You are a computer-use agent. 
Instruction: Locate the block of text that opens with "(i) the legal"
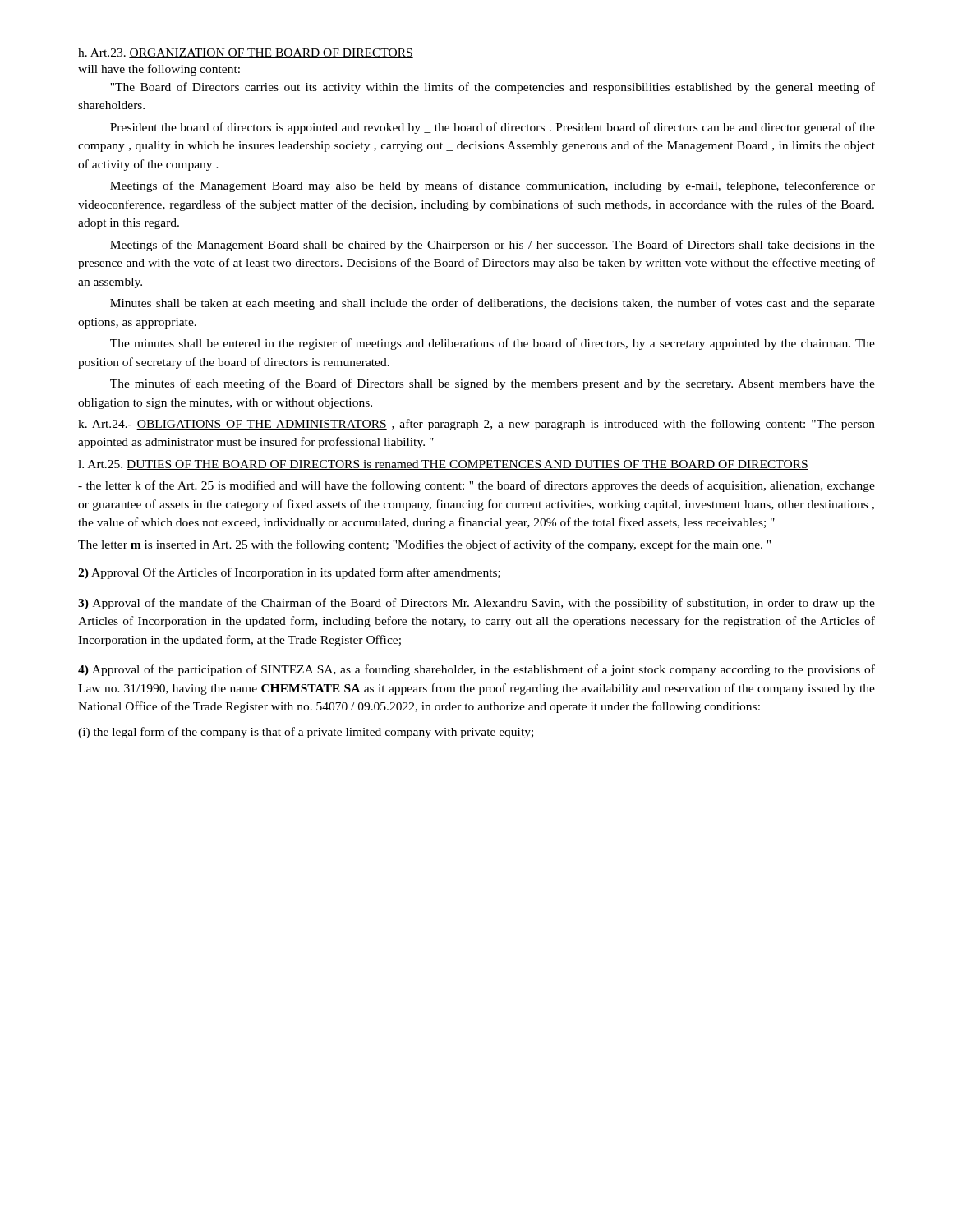(306, 731)
